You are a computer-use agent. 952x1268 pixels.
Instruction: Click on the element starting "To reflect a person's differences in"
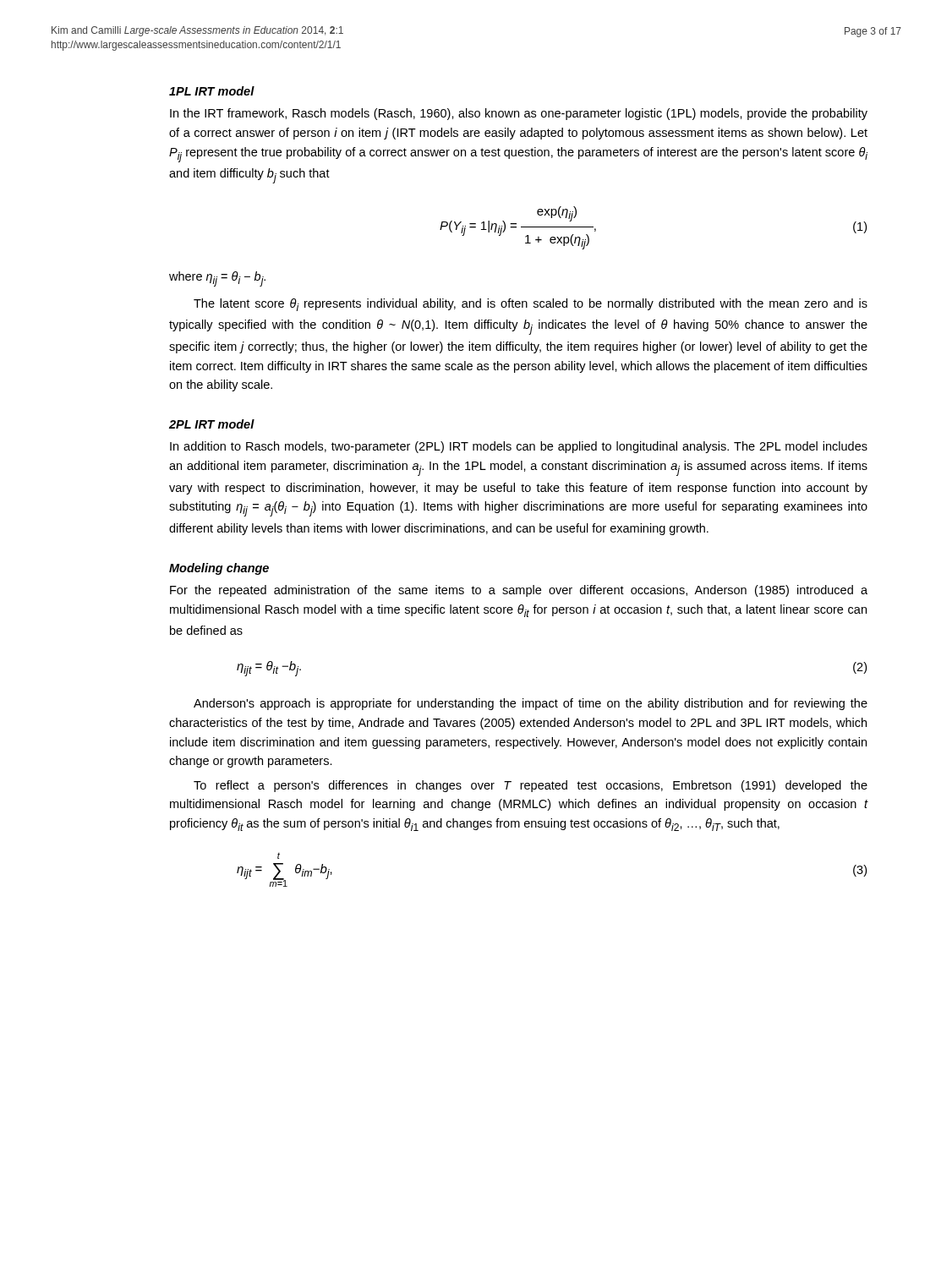pyautogui.click(x=518, y=806)
